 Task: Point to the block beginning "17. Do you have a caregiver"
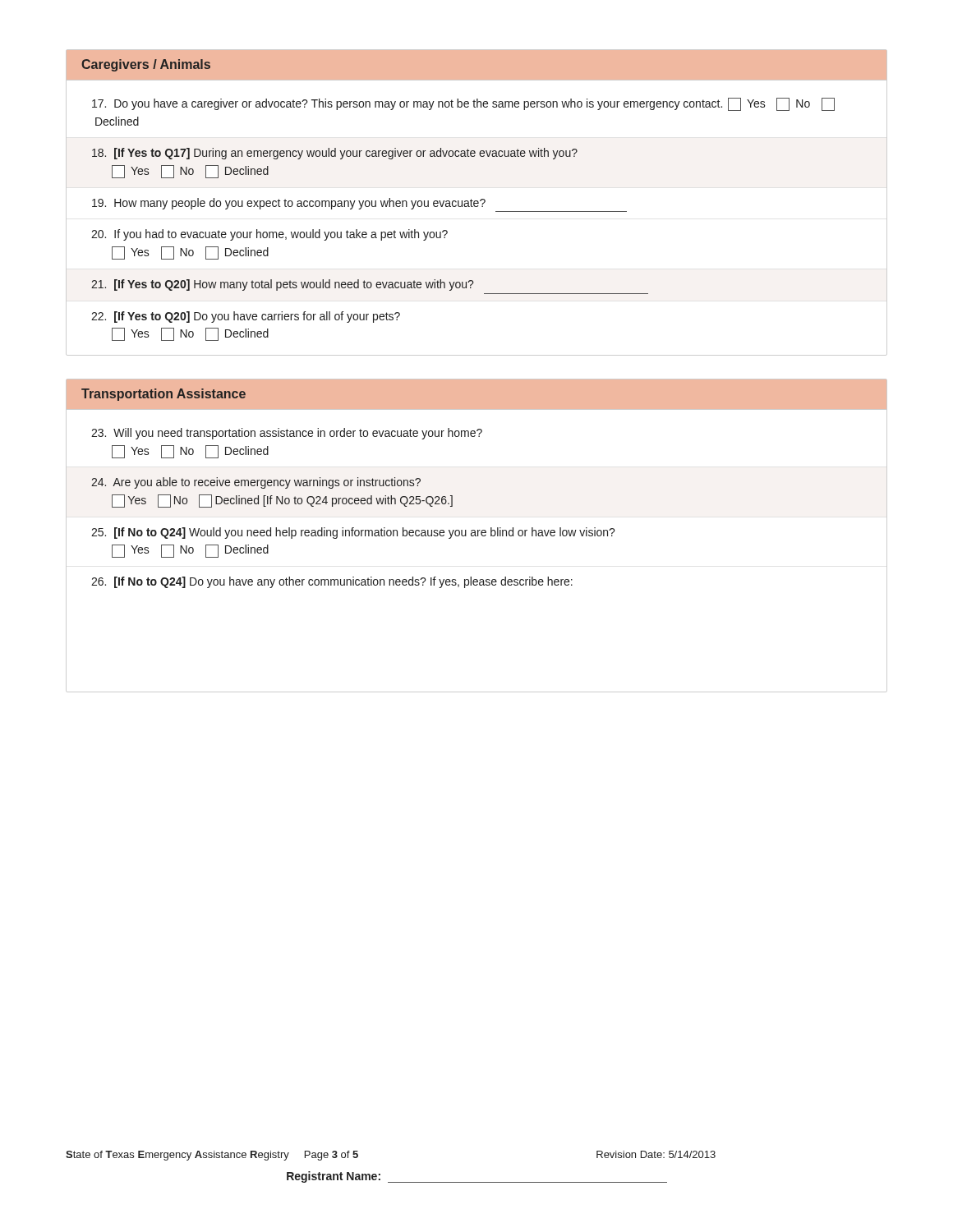pos(463,112)
